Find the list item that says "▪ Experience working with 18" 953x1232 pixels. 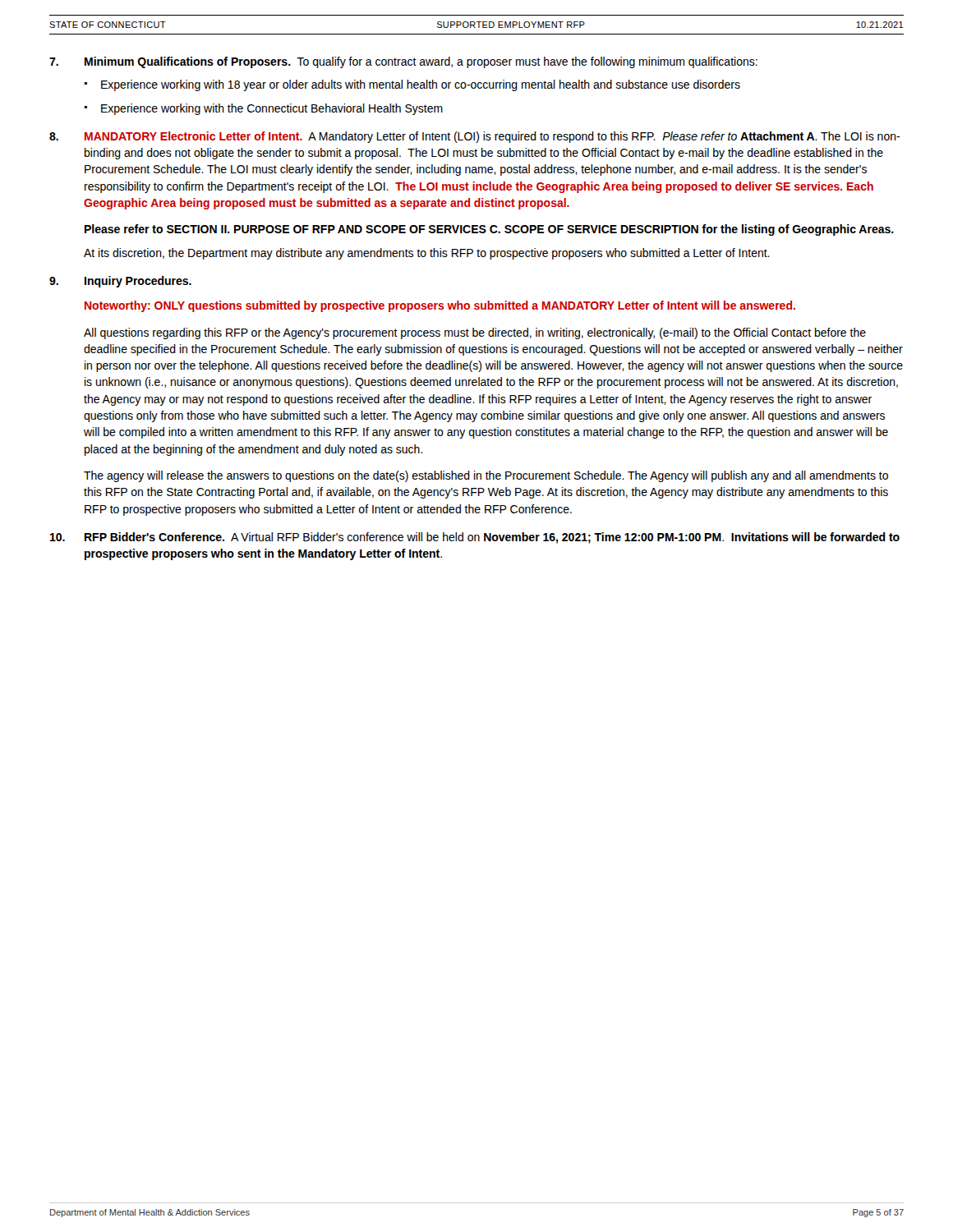coord(412,85)
